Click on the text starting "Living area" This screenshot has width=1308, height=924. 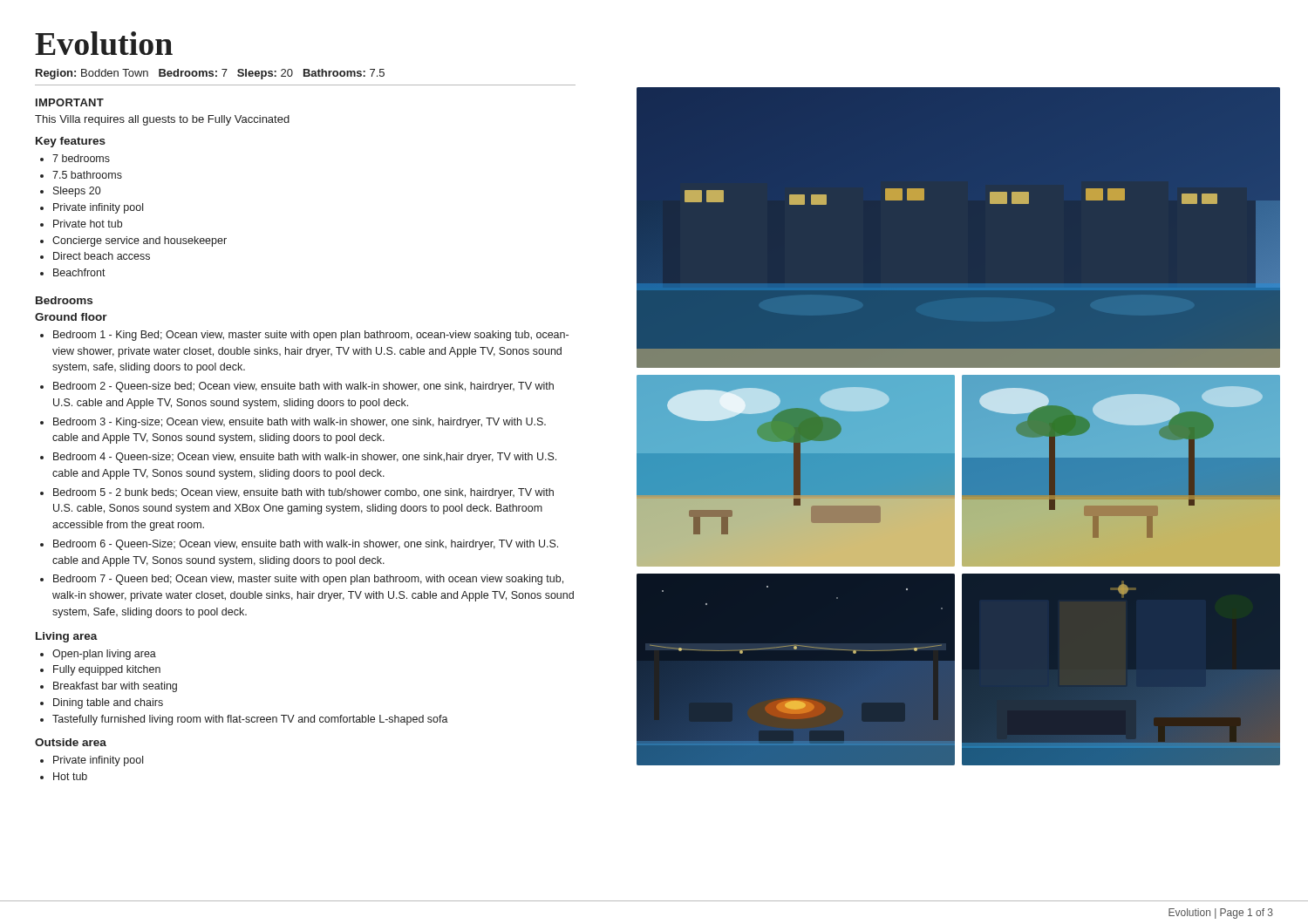coord(66,636)
